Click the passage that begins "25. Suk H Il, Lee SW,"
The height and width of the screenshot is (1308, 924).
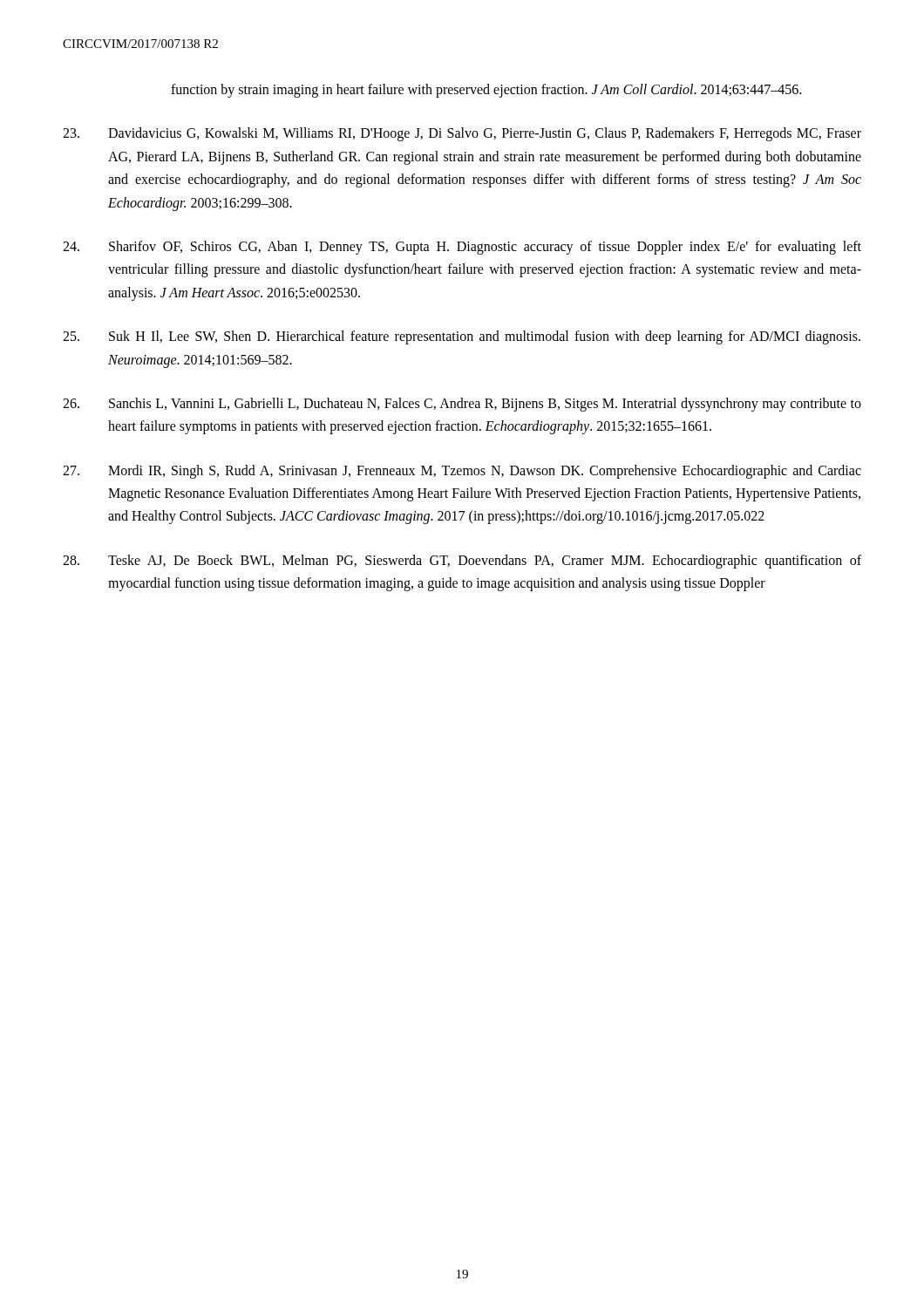pos(462,348)
